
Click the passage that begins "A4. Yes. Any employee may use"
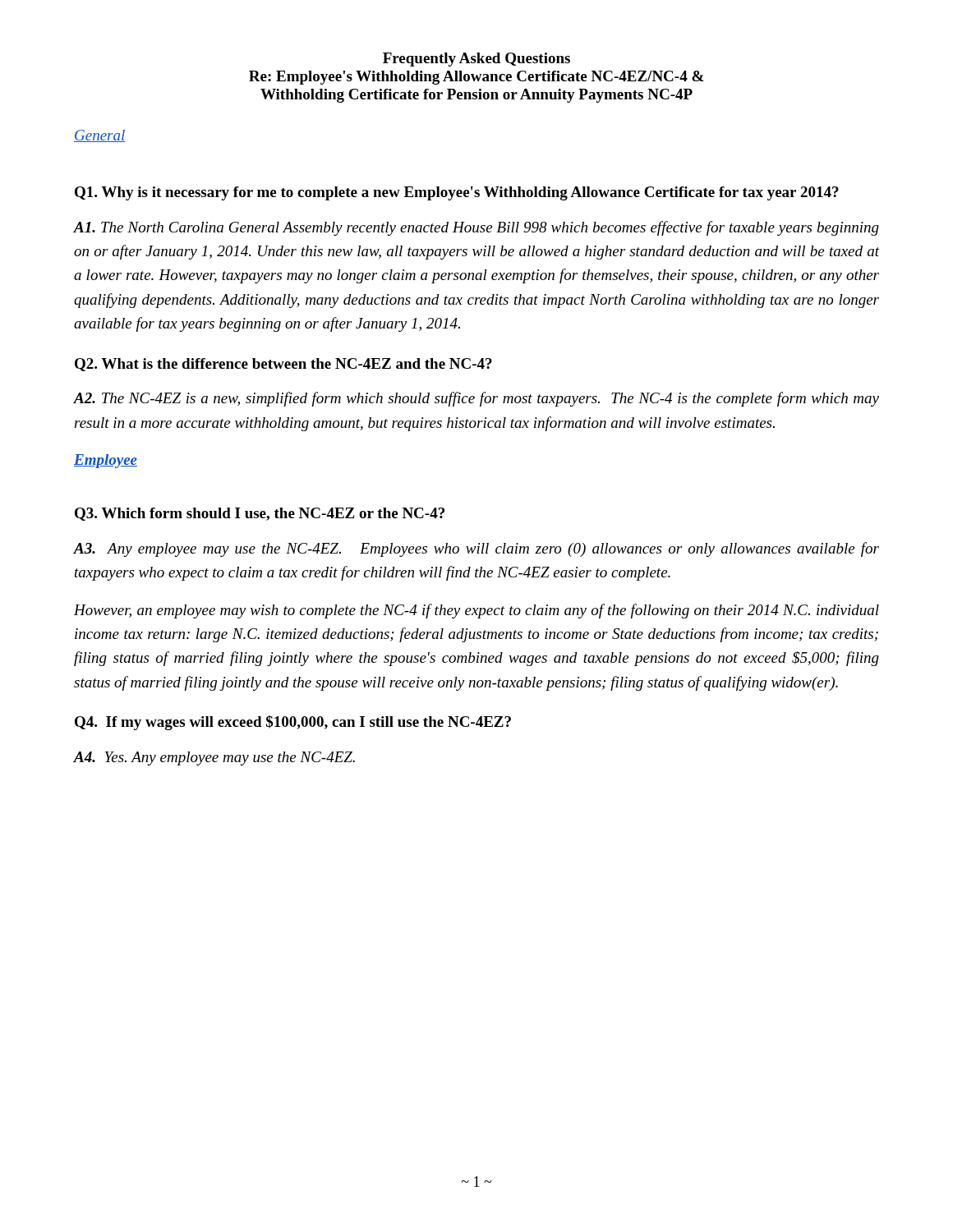(x=215, y=757)
